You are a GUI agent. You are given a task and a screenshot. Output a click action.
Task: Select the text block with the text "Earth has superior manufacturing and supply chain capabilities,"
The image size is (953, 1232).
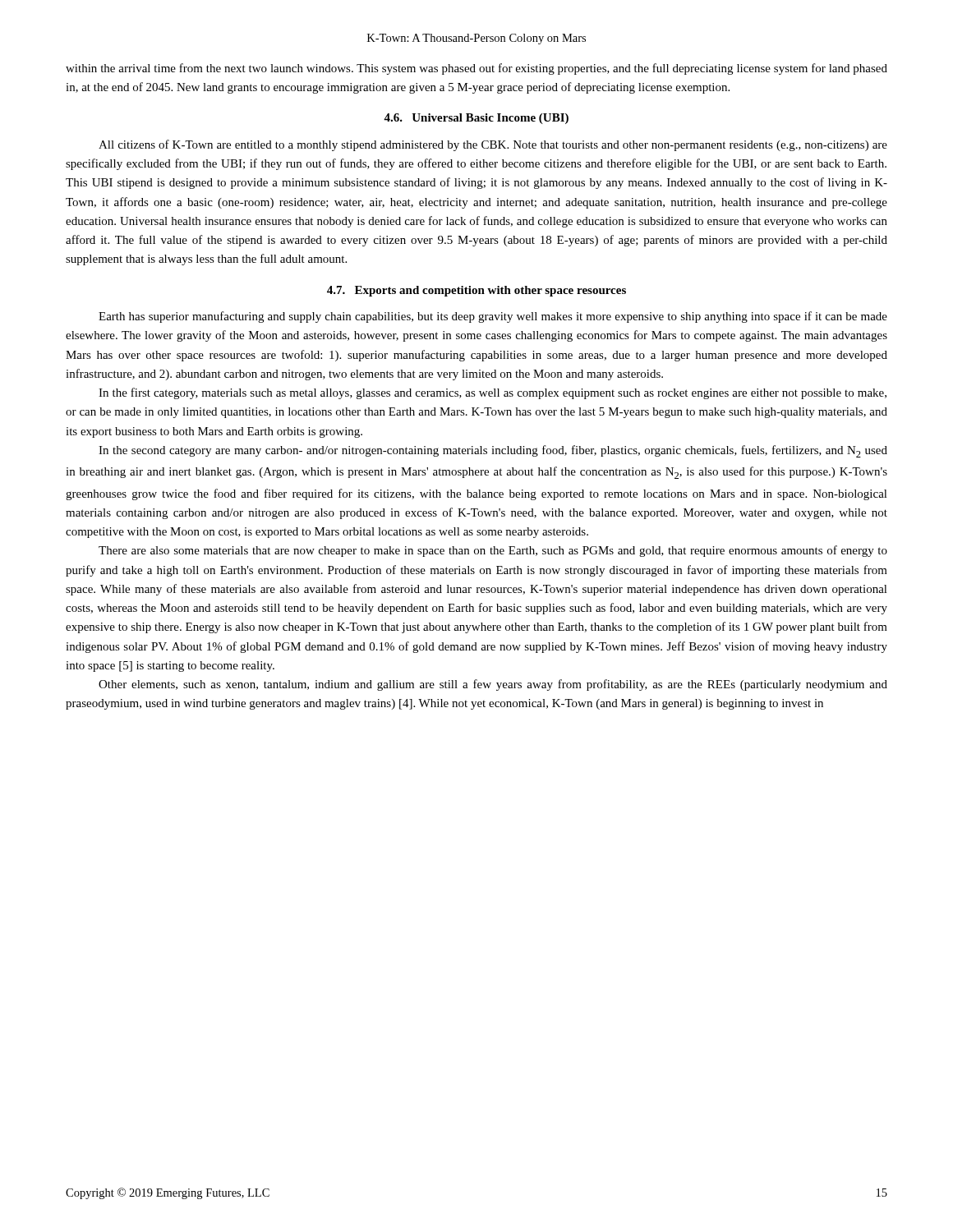tap(476, 345)
